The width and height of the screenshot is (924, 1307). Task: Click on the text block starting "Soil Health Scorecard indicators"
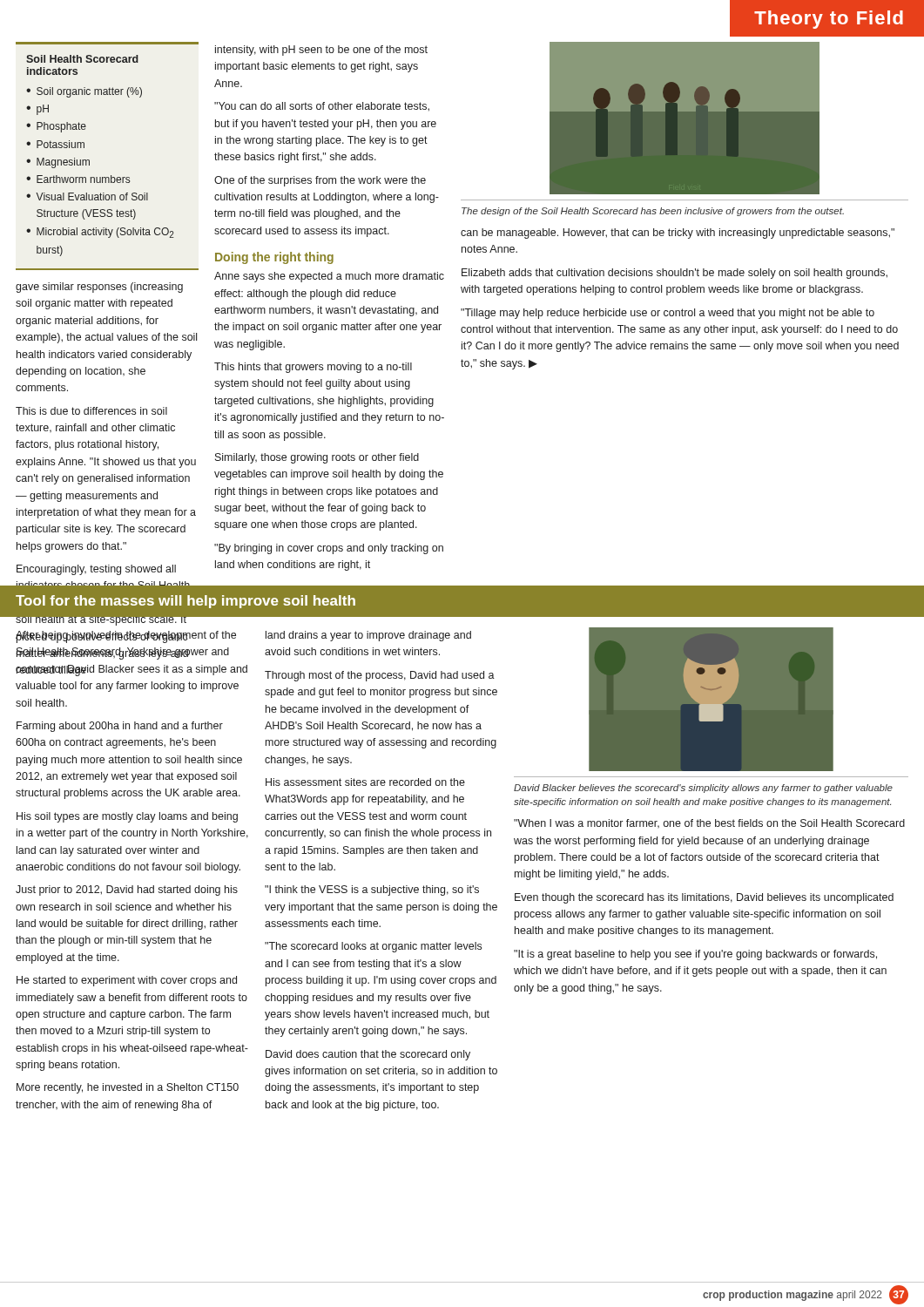tap(82, 59)
